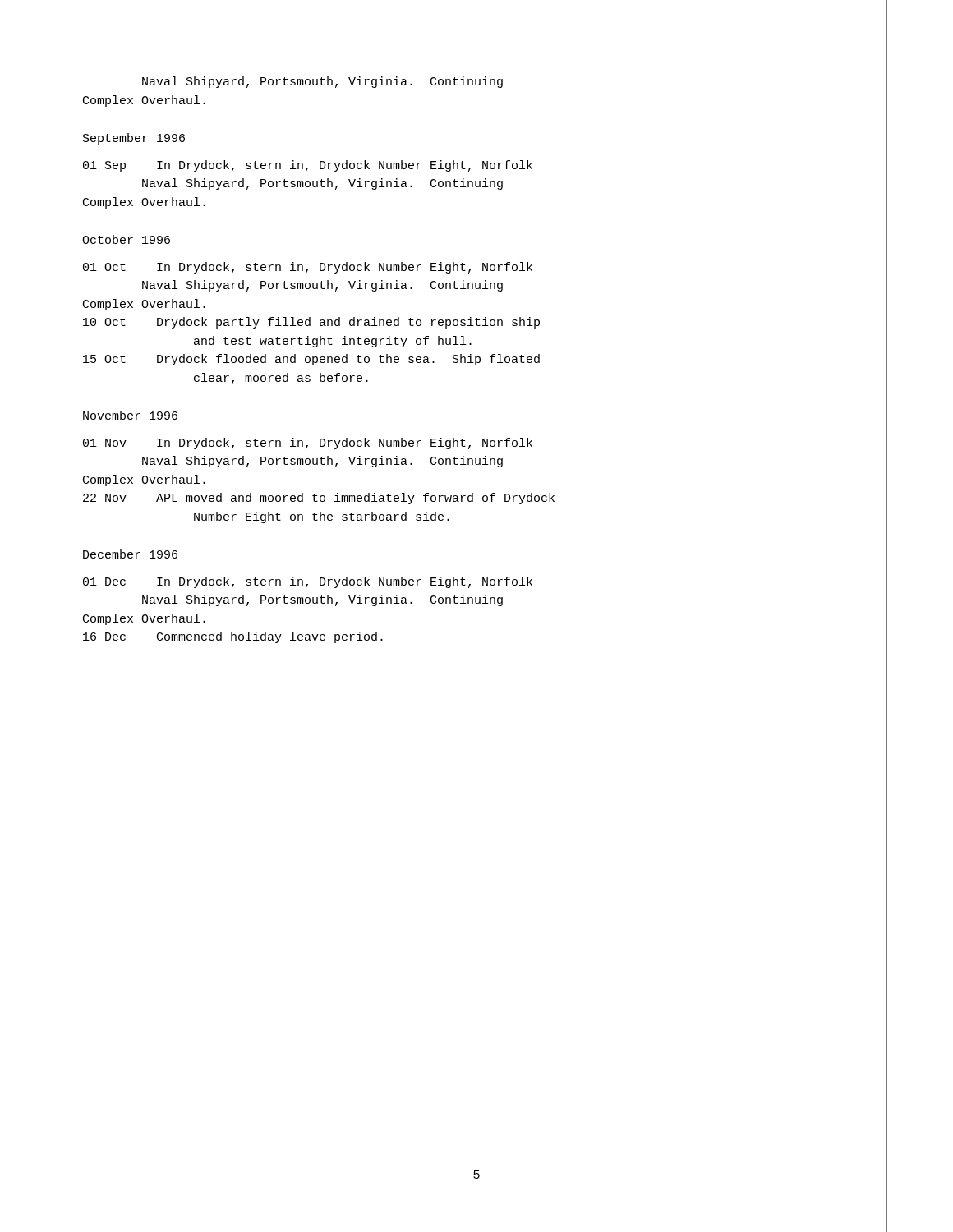Locate the block of text that opens with "01 Dec In"
The width and height of the screenshot is (953, 1232).
308,601
